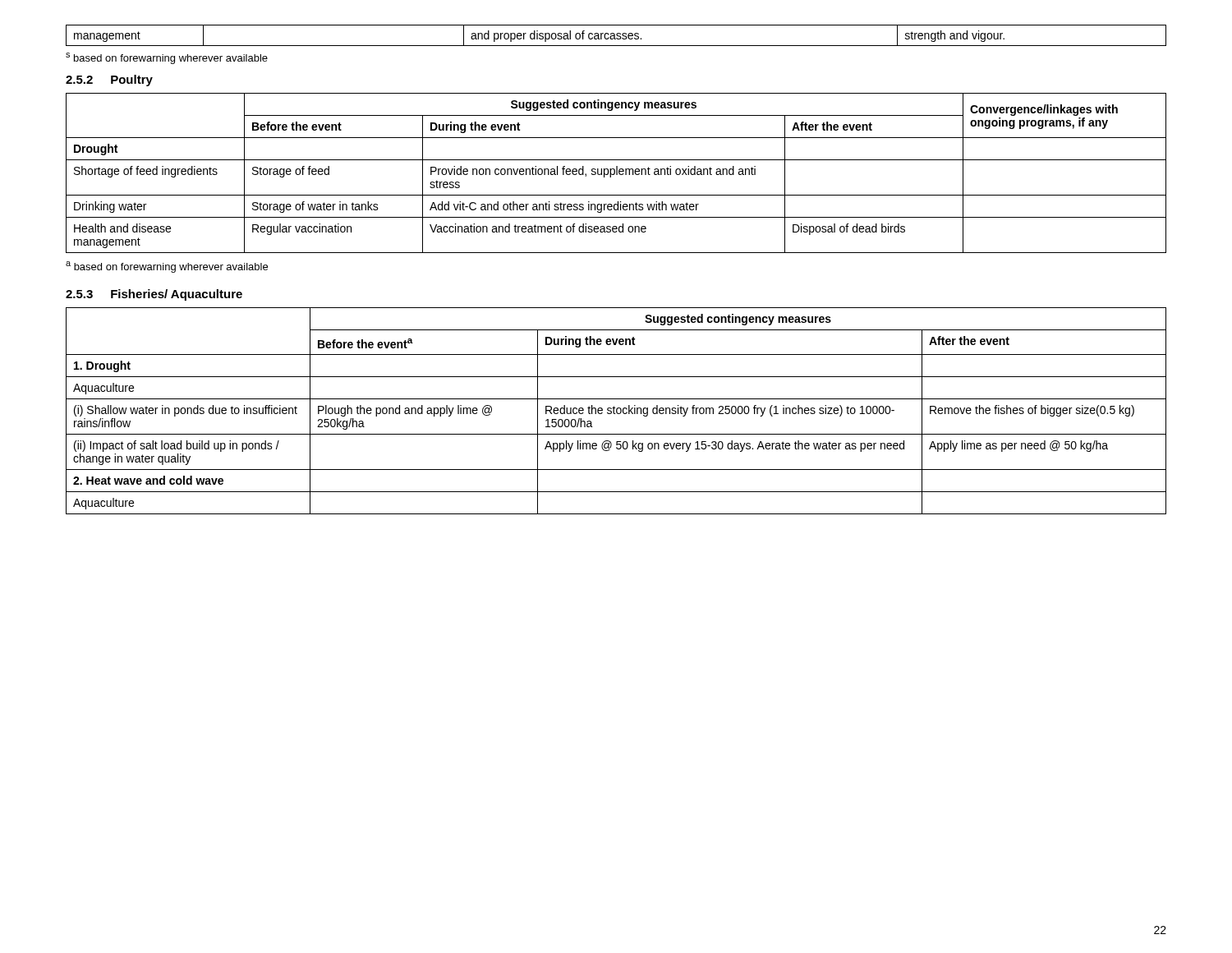Select the table that reads "Regular vaccination"
Screen dimensions: 953x1232
[616, 173]
